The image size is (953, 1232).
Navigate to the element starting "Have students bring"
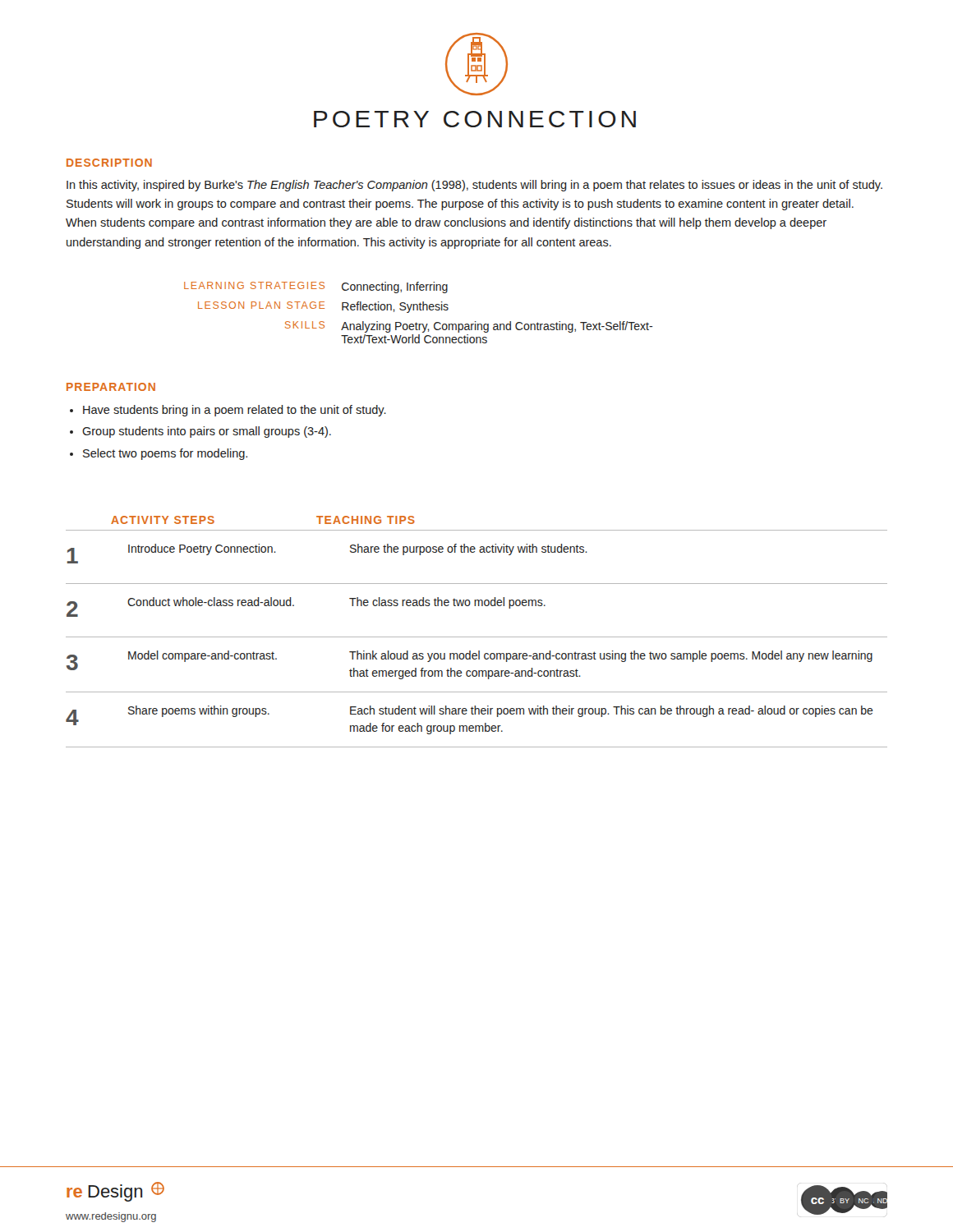[234, 410]
